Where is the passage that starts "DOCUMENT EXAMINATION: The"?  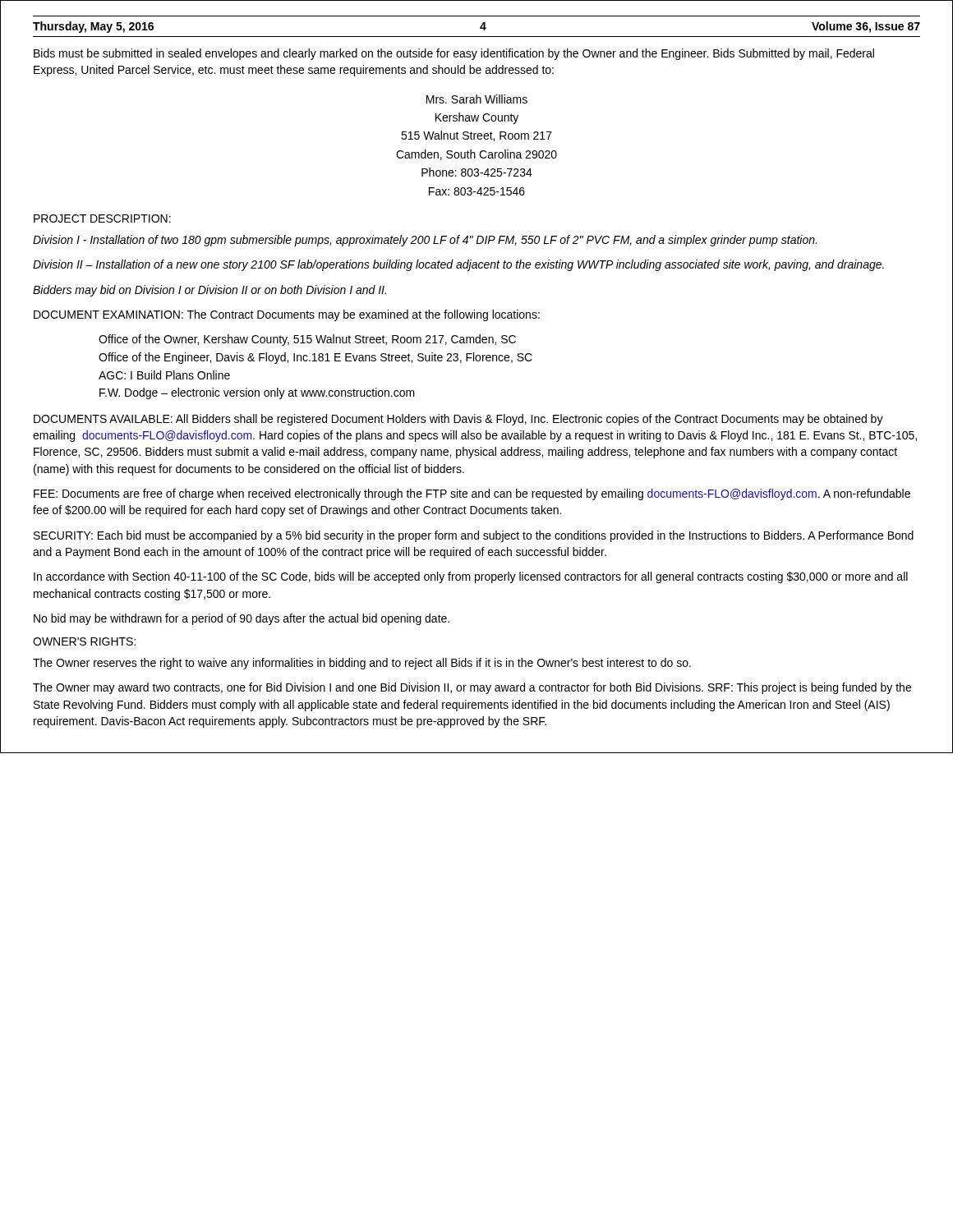pyautogui.click(x=287, y=314)
